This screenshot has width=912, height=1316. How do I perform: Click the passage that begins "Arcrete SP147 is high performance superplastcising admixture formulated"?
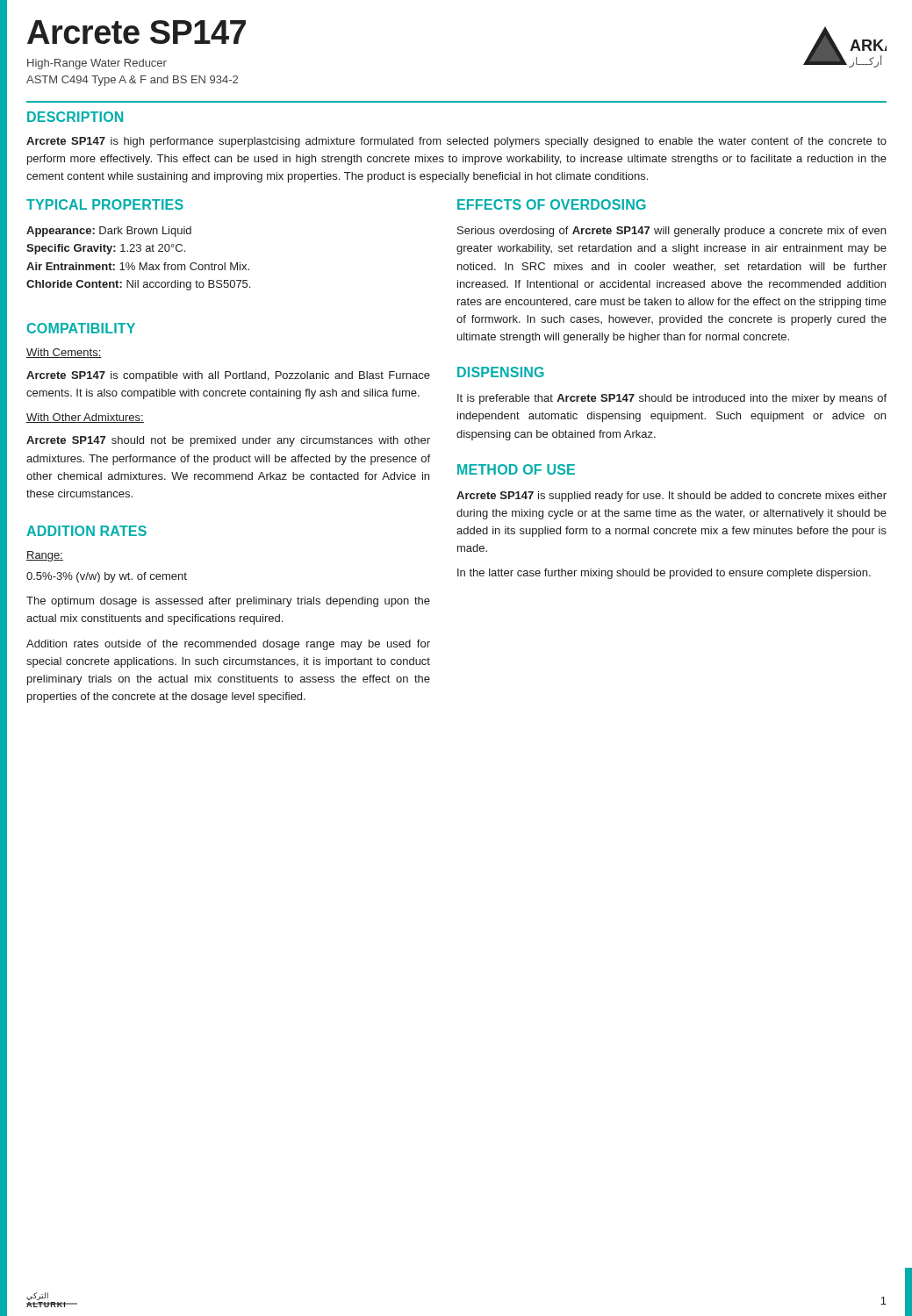click(456, 159)
